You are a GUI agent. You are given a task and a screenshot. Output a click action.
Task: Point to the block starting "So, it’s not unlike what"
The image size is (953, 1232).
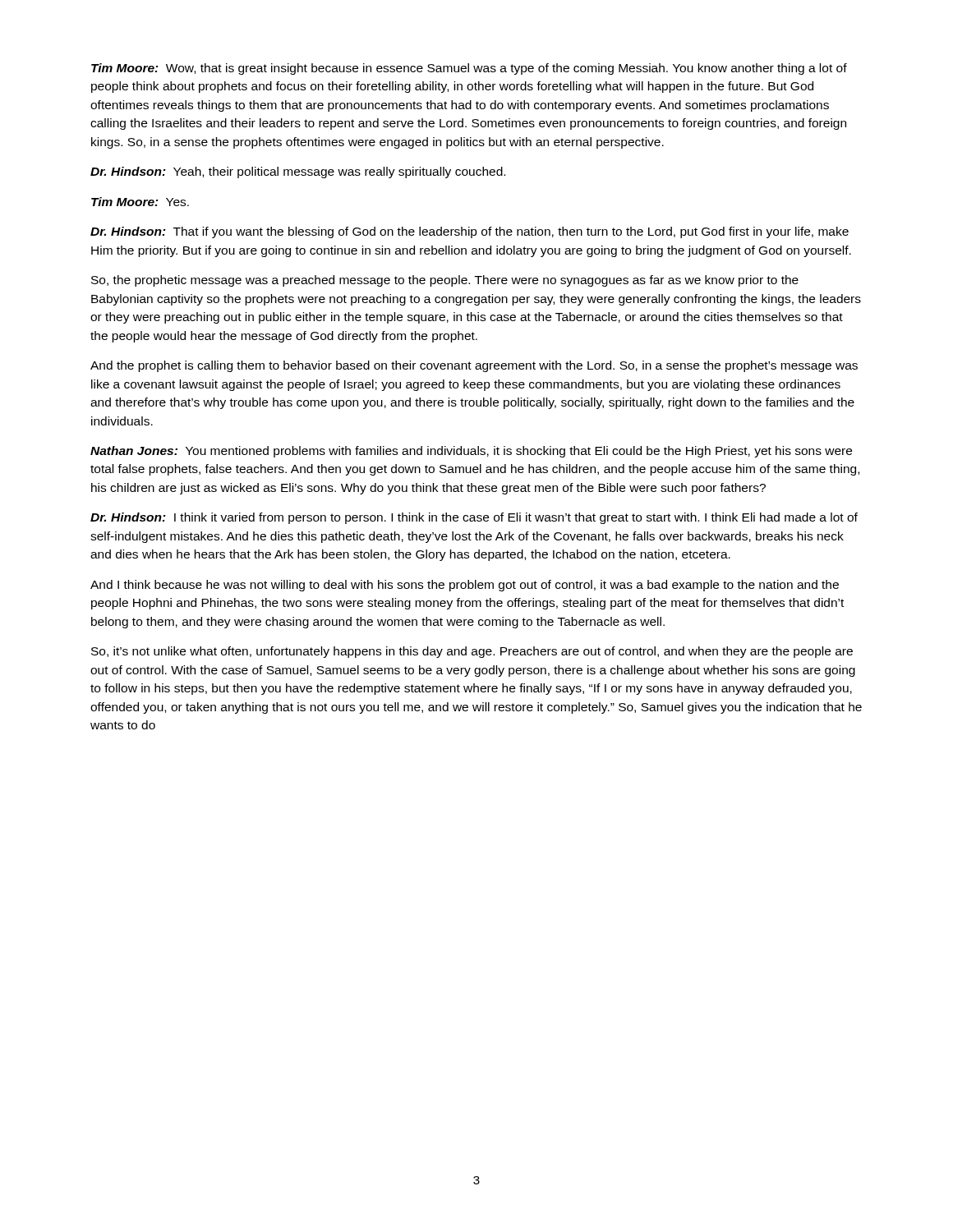point(476,688)
